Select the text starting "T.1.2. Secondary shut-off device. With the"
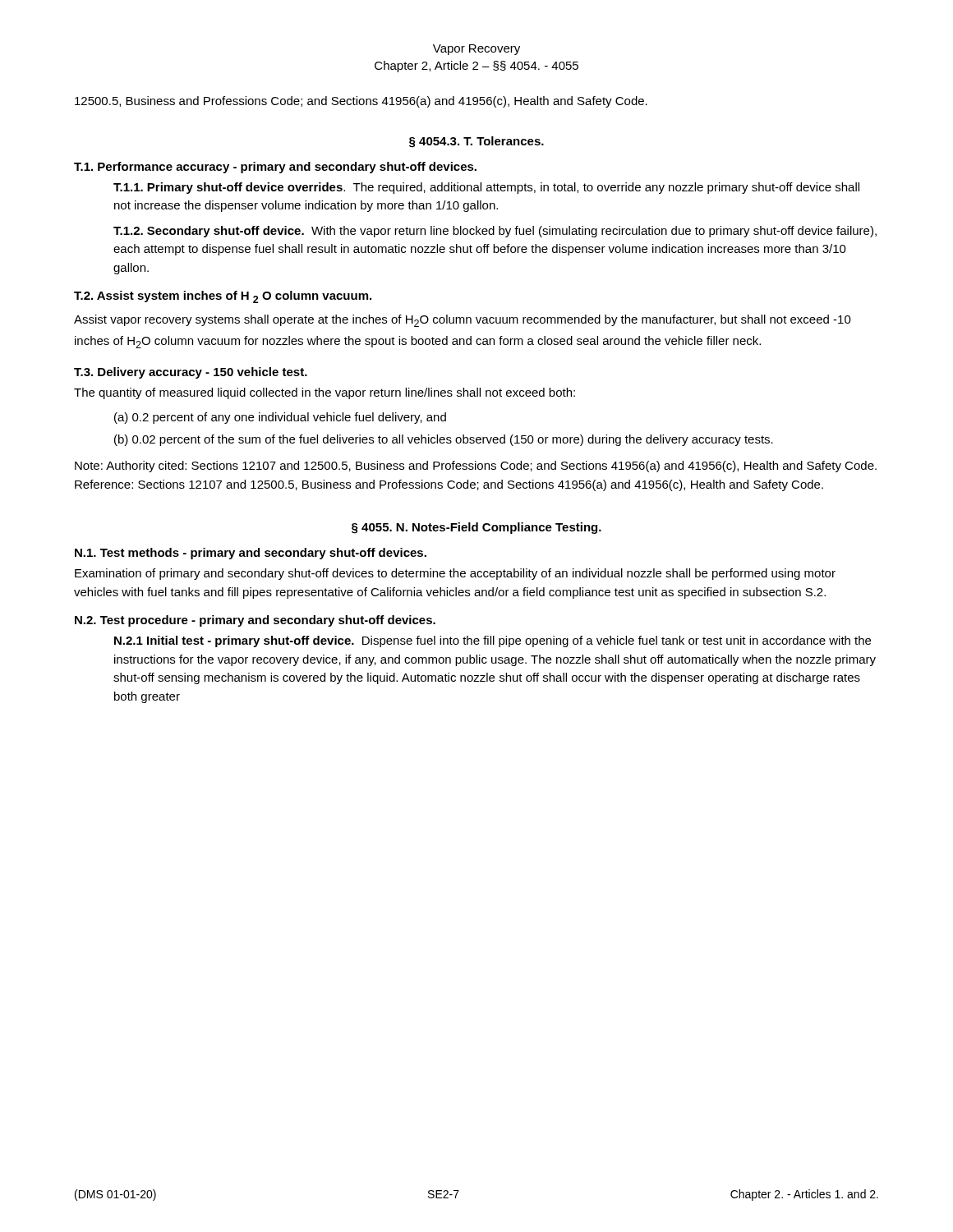 (x=495, y=248)
